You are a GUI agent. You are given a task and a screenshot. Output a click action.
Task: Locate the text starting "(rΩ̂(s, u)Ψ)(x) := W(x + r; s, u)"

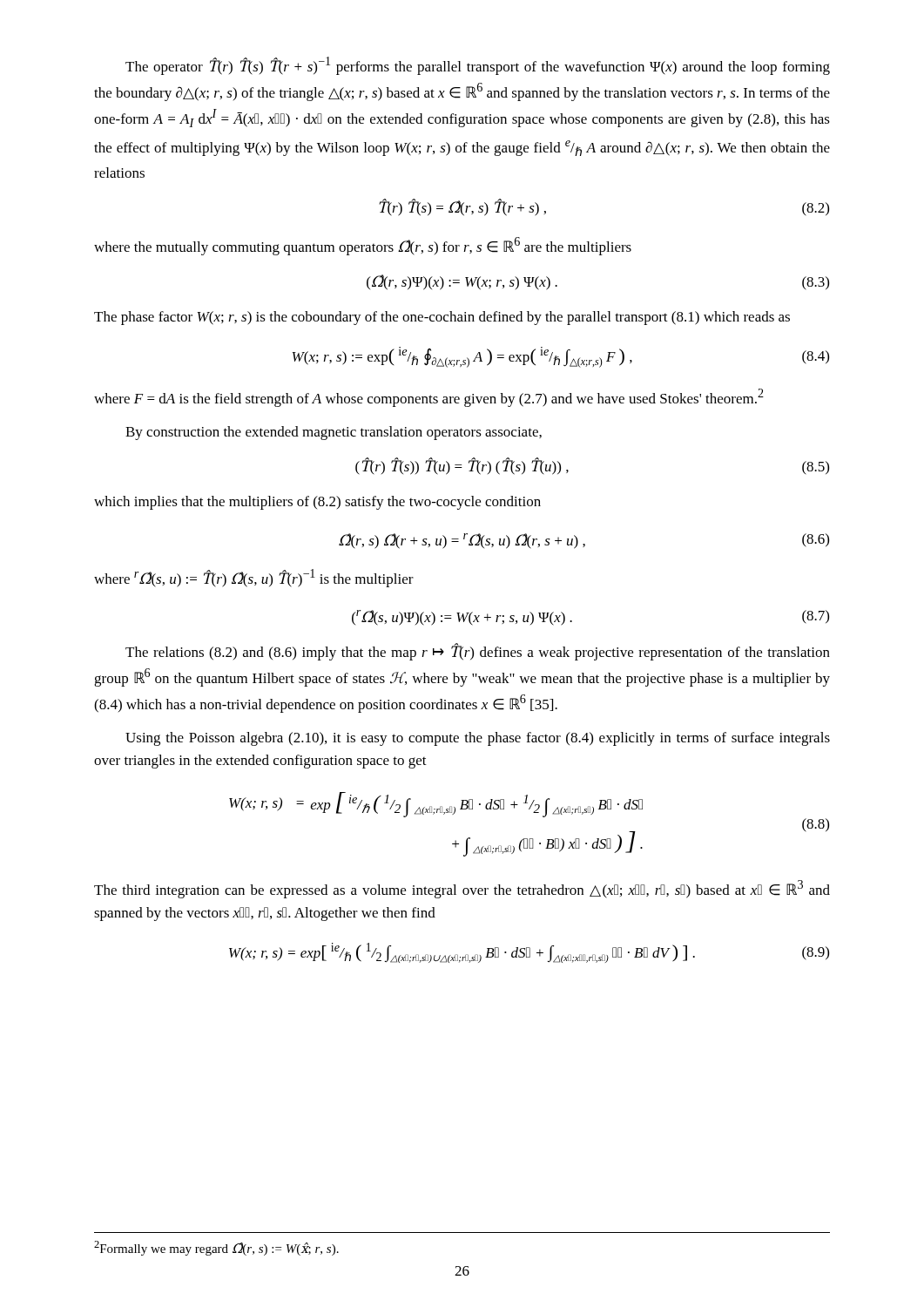pos(462,616)
